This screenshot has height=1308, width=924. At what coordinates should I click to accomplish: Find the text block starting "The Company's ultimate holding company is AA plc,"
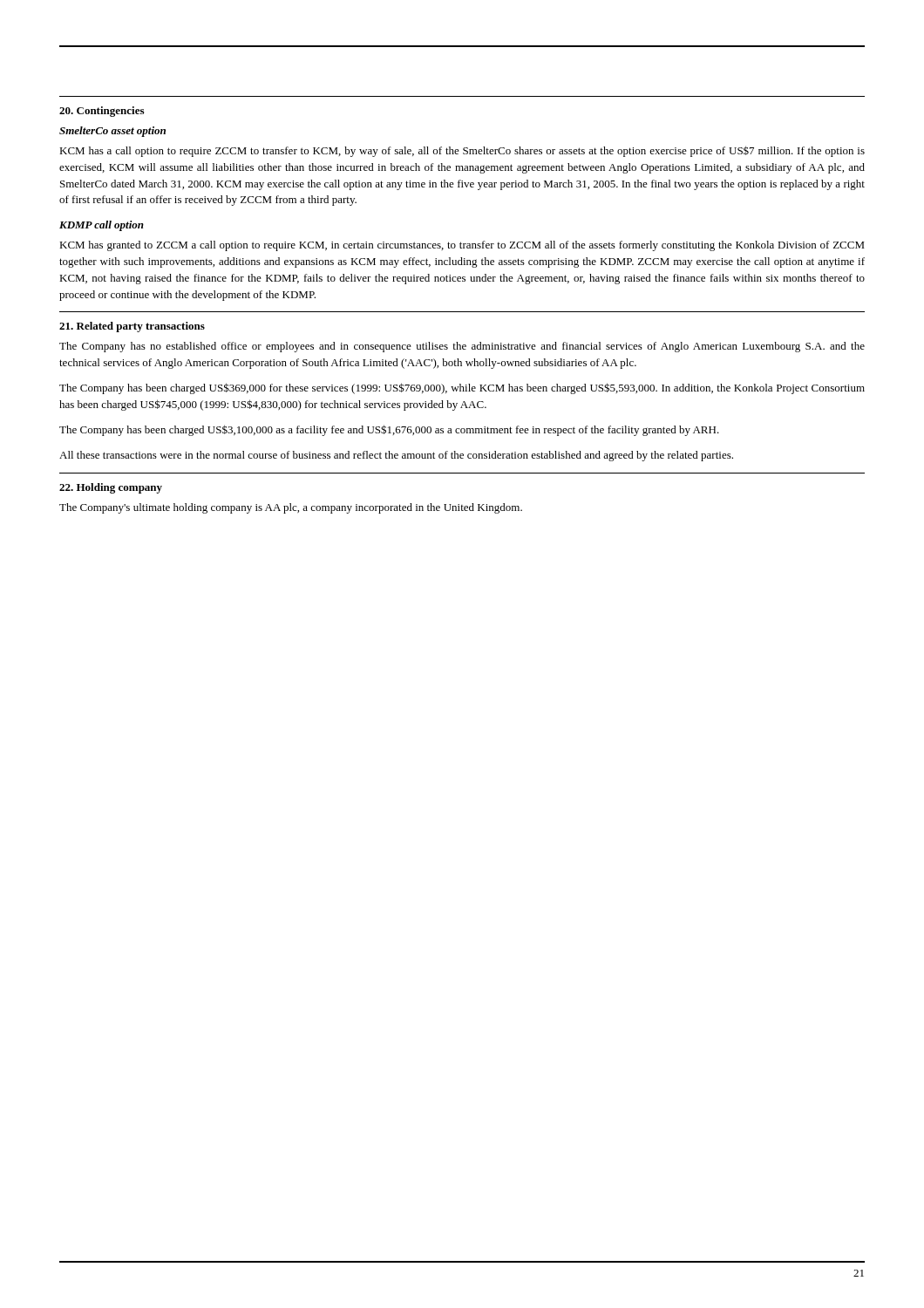[291, 507]
